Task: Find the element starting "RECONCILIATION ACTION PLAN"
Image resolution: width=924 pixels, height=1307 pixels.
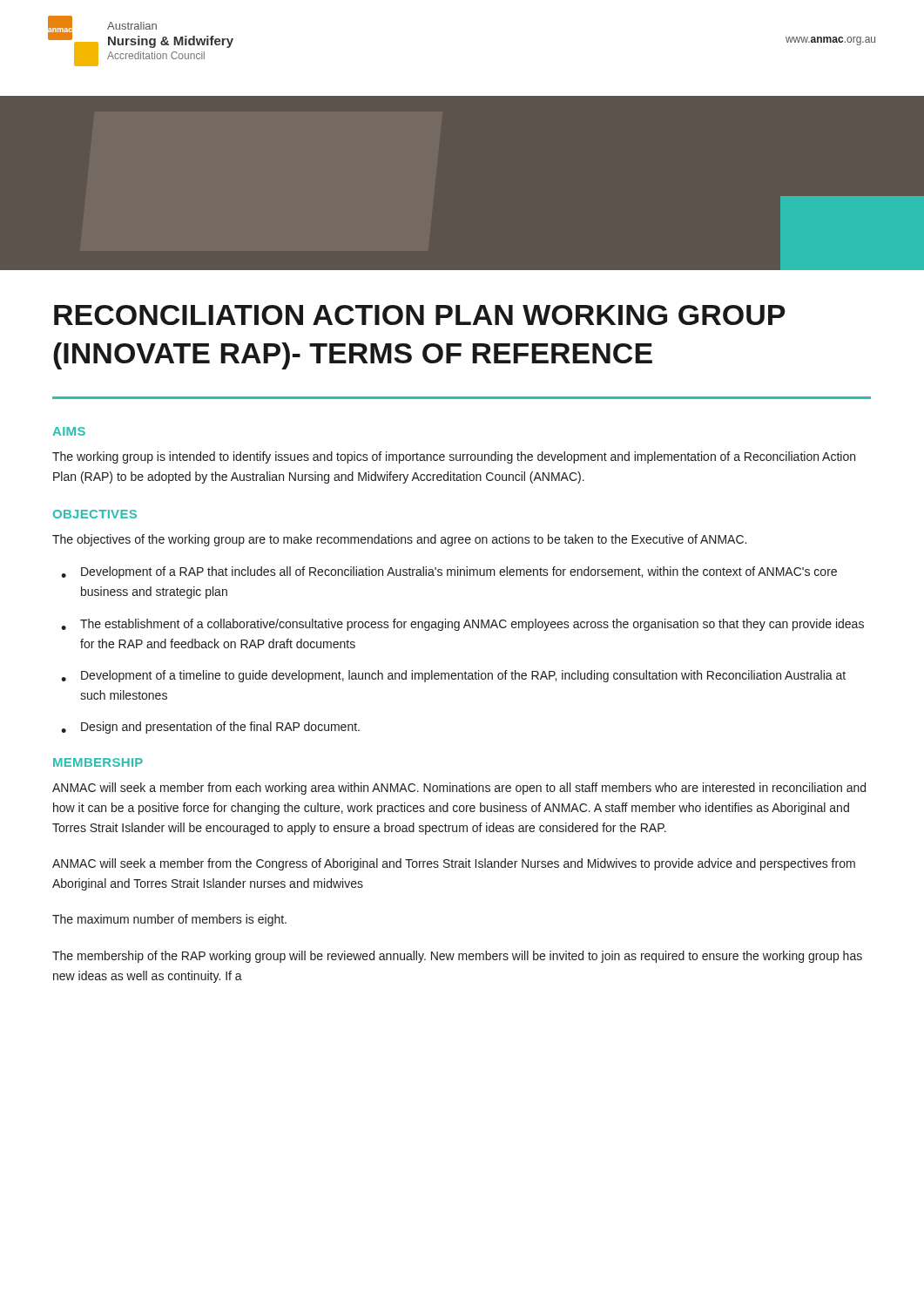Action: point(419,333)
